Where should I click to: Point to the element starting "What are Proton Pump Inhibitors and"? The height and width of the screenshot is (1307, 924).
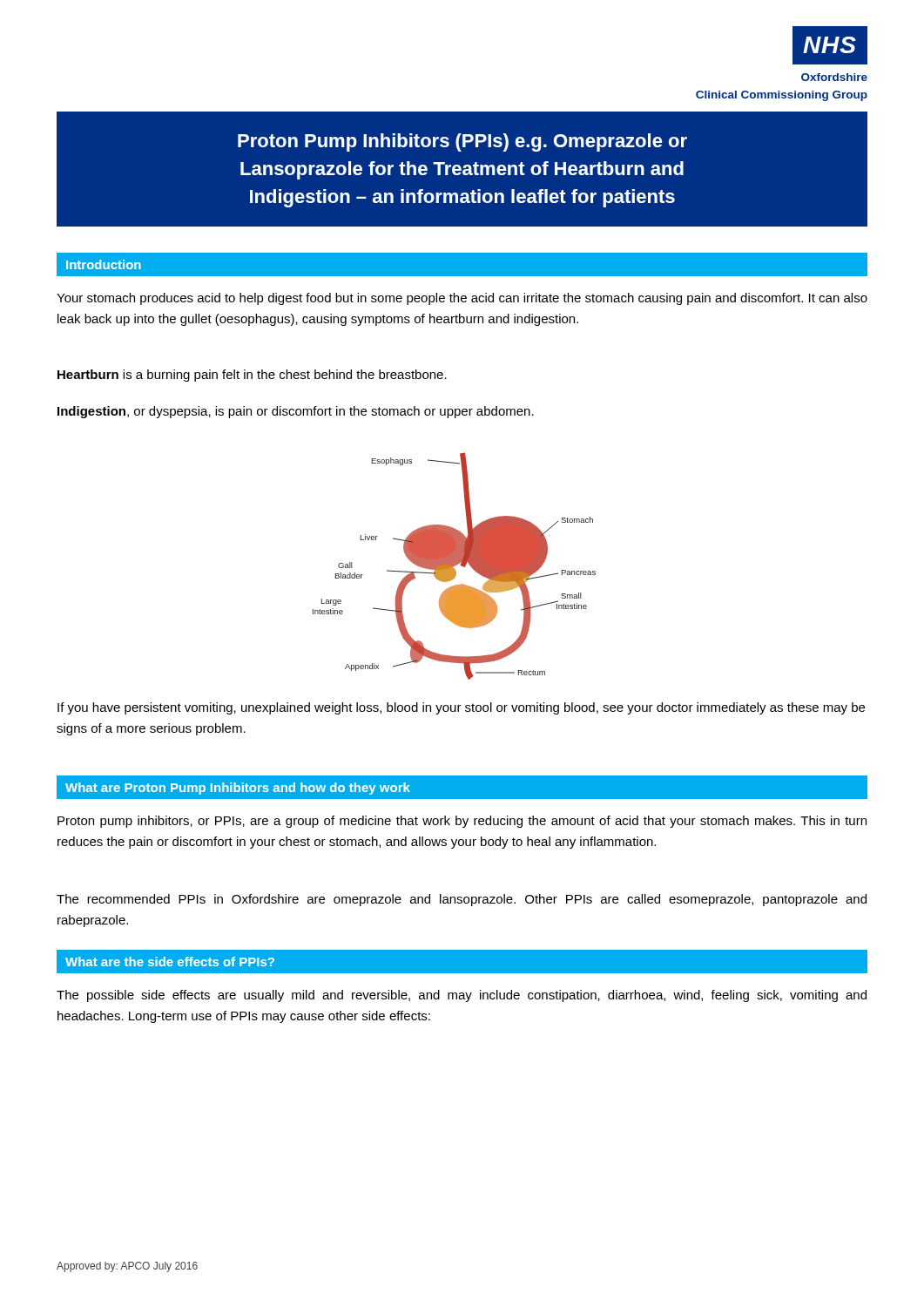[238, 787]
